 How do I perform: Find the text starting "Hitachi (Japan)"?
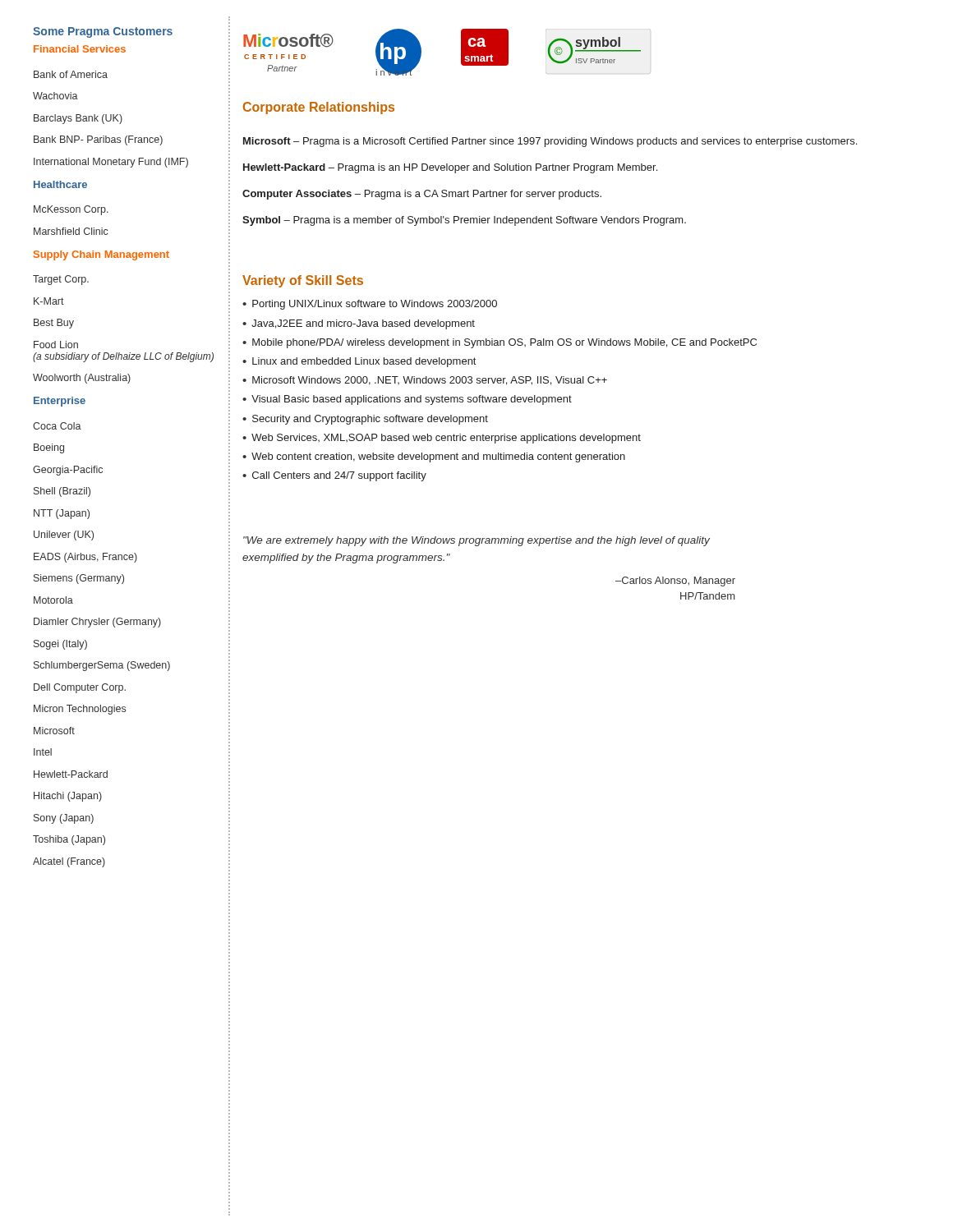coord(68,797)
